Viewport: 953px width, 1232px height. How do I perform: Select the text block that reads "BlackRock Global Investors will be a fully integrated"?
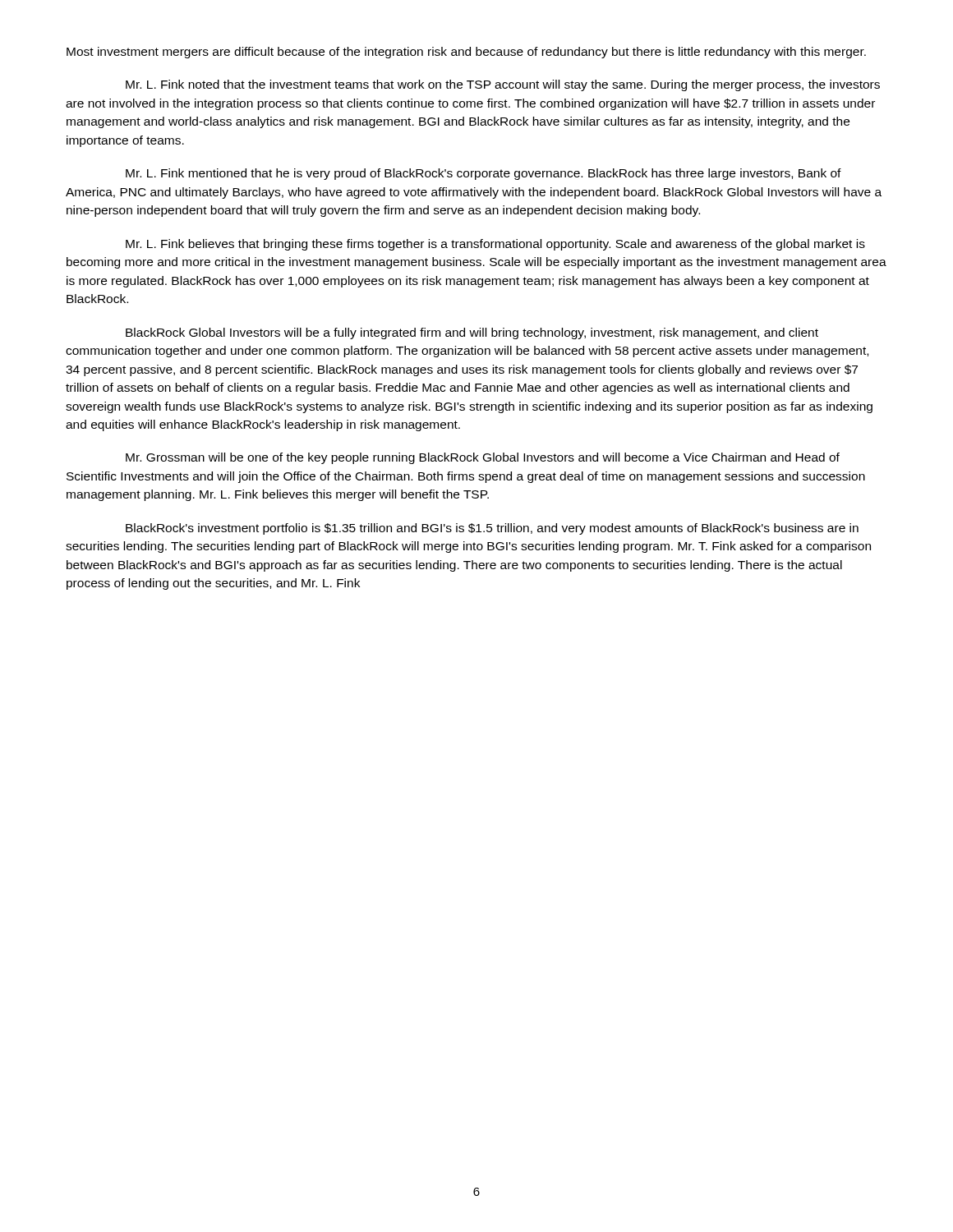(469, 378)
